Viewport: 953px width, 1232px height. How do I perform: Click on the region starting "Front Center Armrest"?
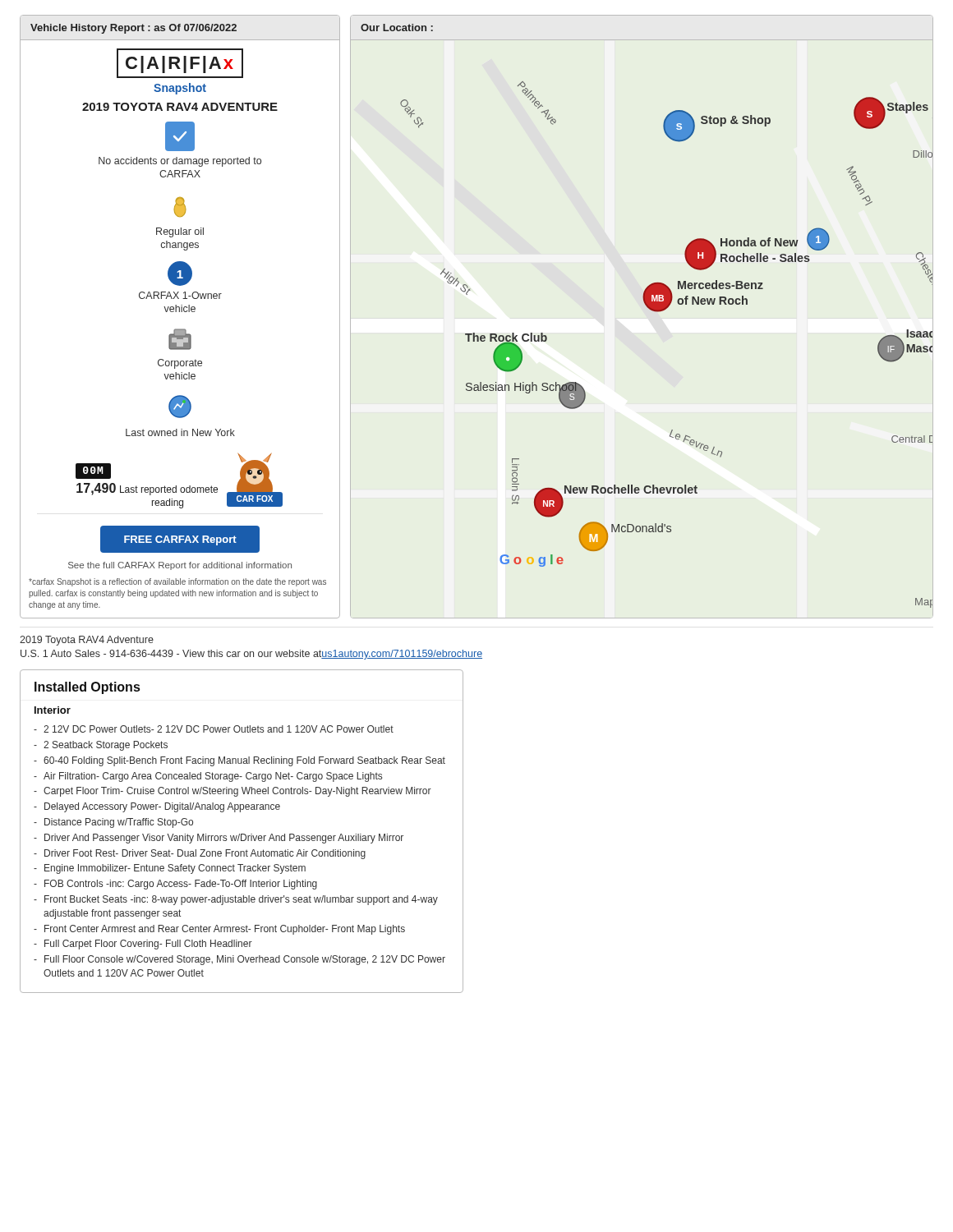pos(224,929)
